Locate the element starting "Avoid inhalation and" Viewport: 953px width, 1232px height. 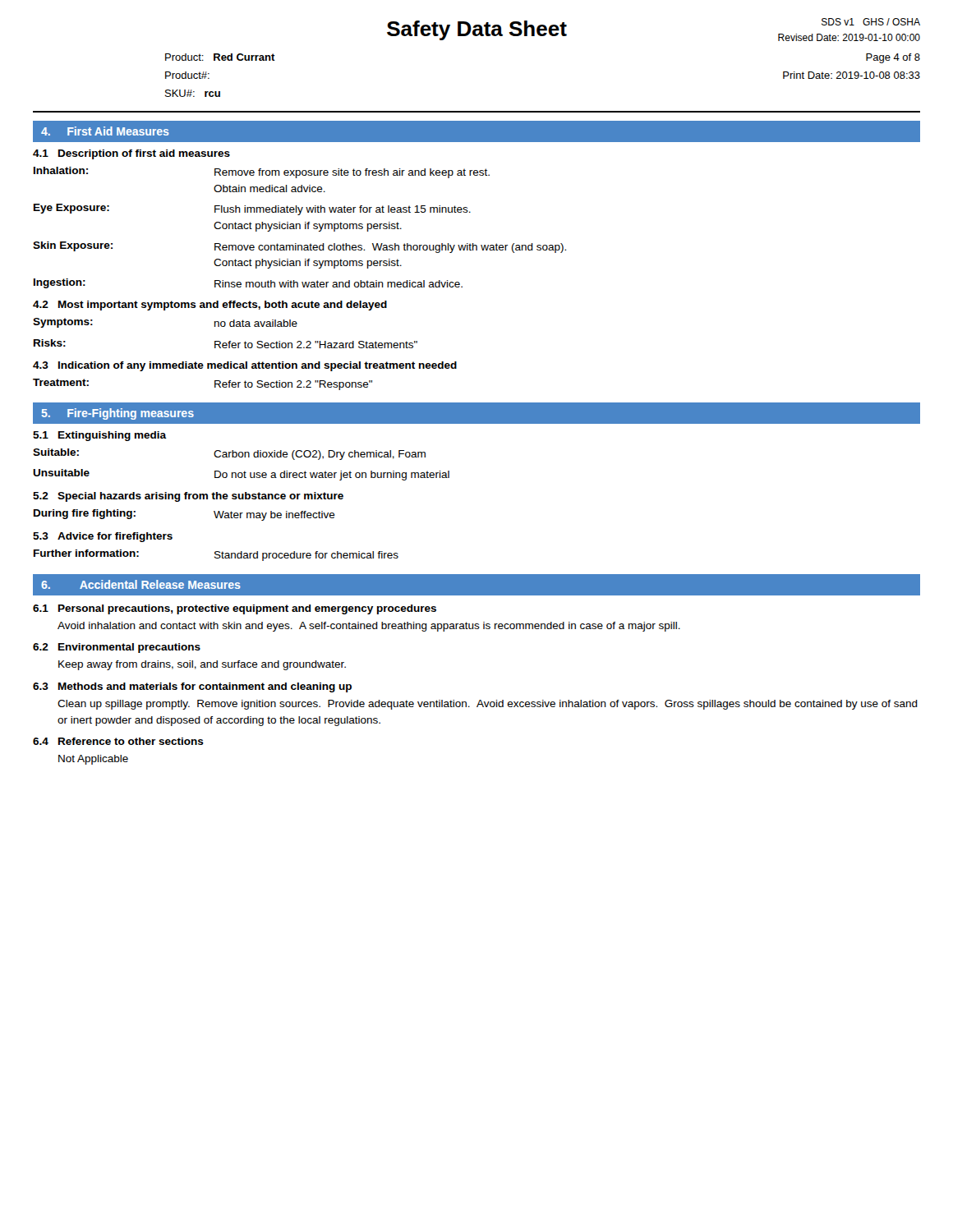point(369,626)
